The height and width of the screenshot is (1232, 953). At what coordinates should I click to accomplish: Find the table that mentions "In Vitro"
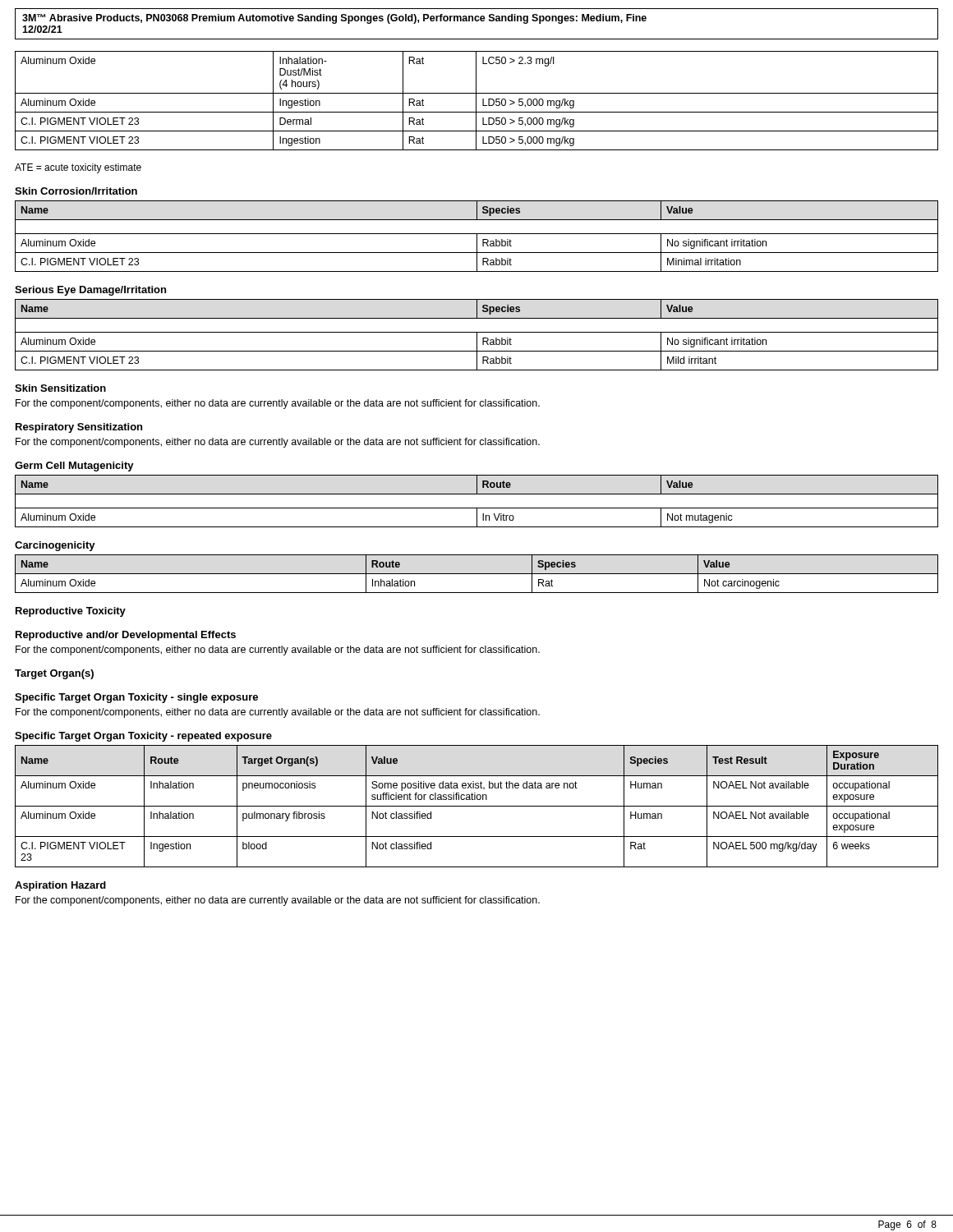click(476, 501)
